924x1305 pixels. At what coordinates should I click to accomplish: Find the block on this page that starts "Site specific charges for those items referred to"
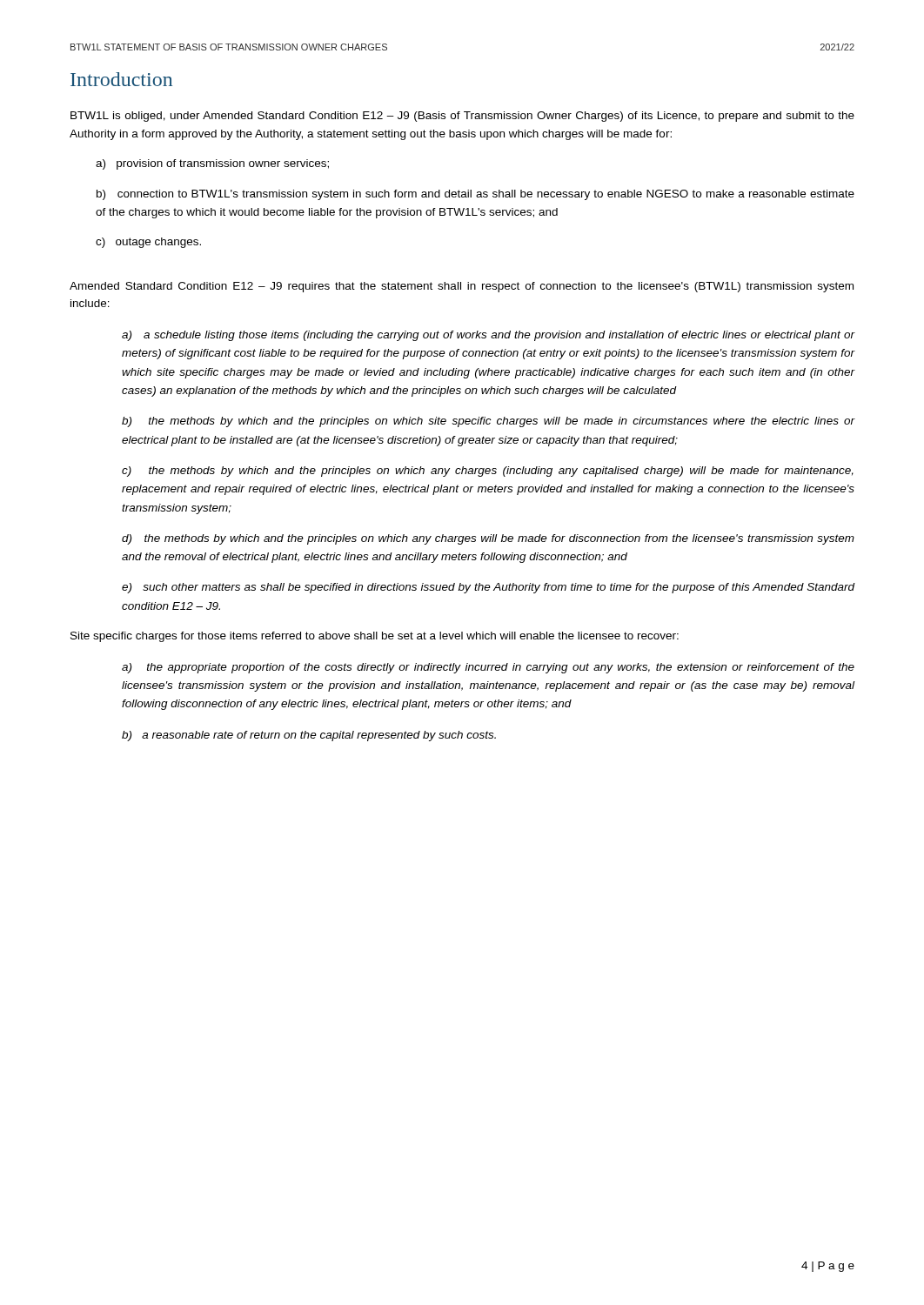[462, 637]
